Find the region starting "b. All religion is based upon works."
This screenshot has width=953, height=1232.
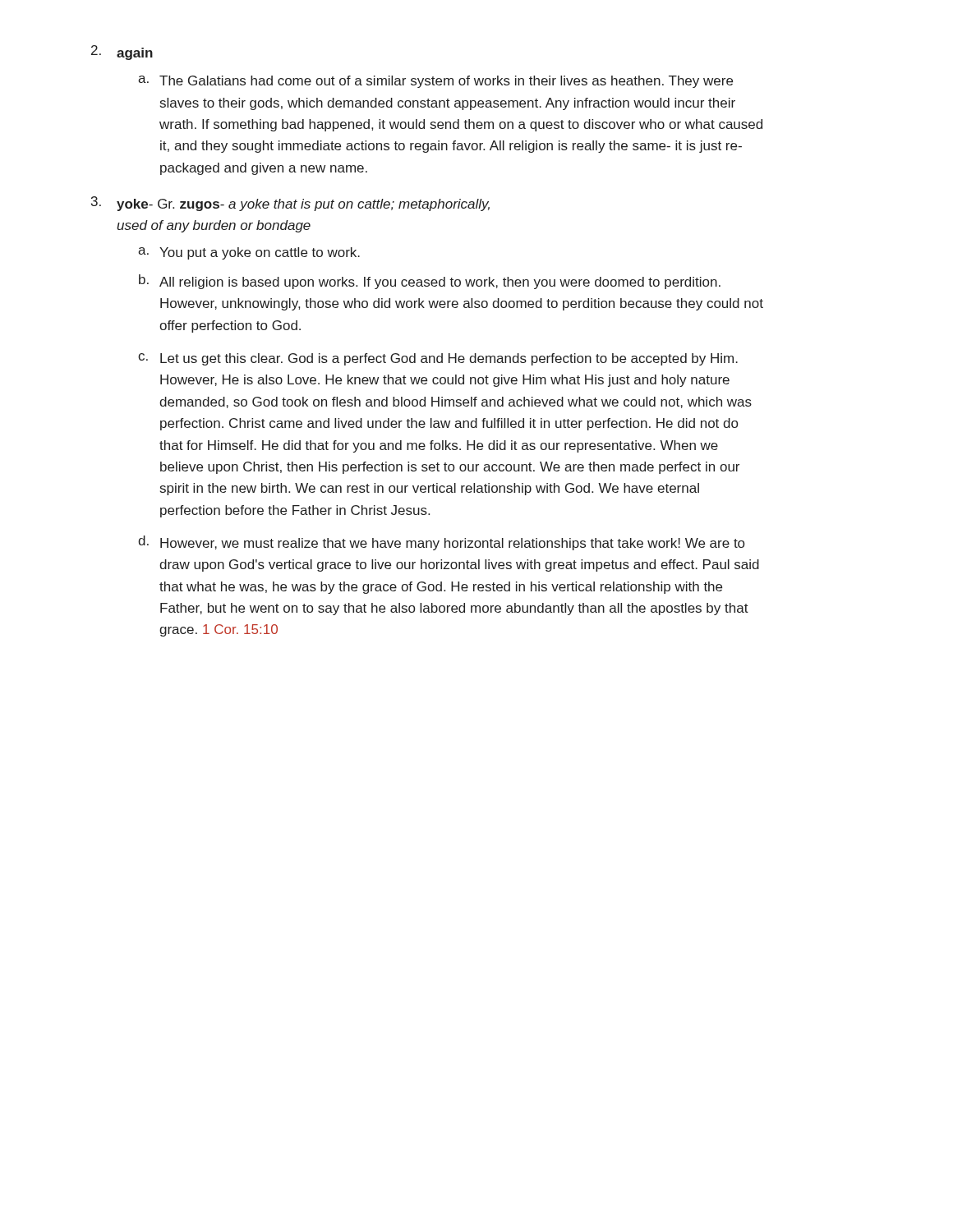[x=451, y=304]
